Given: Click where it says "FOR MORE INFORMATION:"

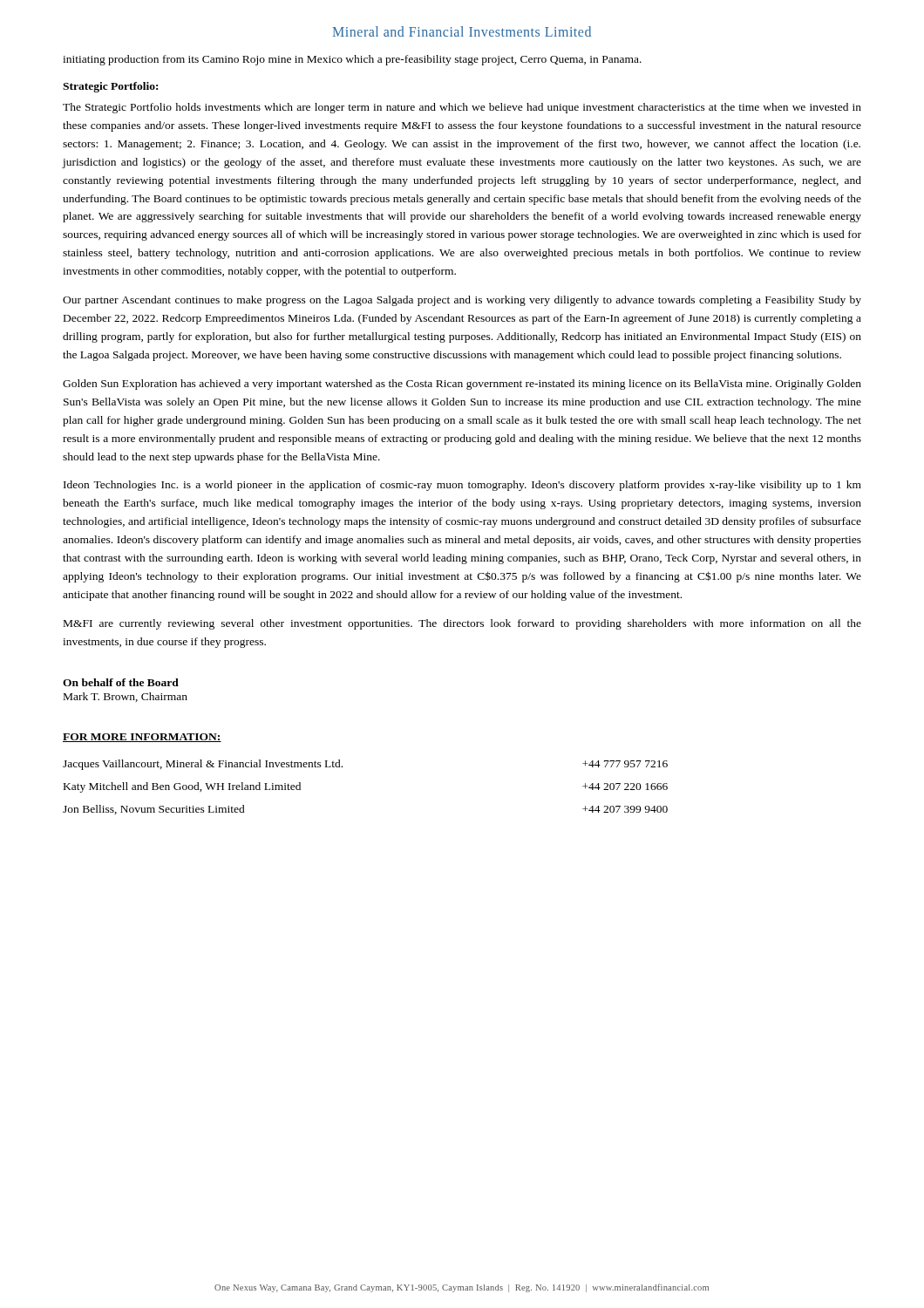Looking at the screenshot, I should (142, 738).
